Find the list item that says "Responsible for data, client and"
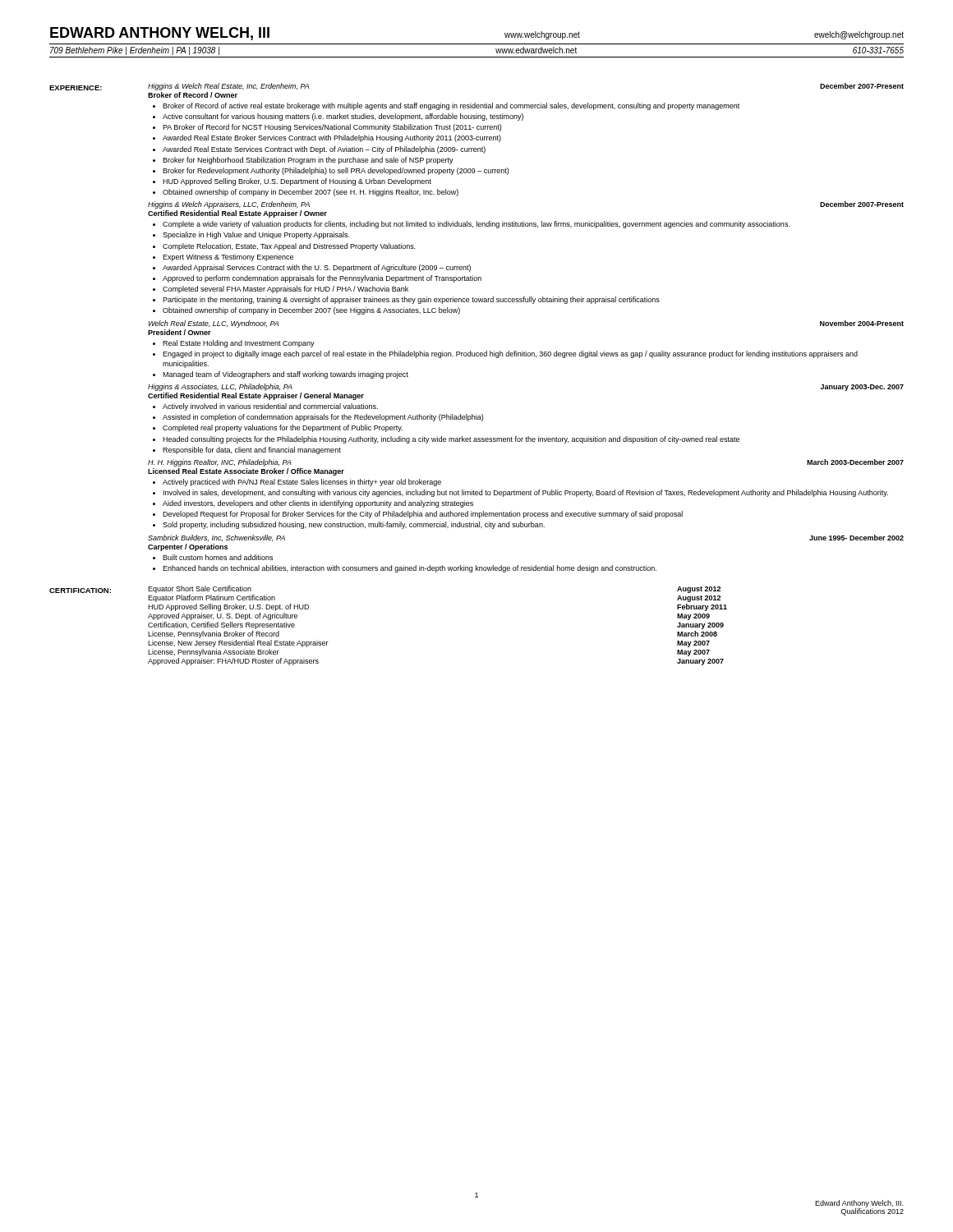 (x=252, y=450)
